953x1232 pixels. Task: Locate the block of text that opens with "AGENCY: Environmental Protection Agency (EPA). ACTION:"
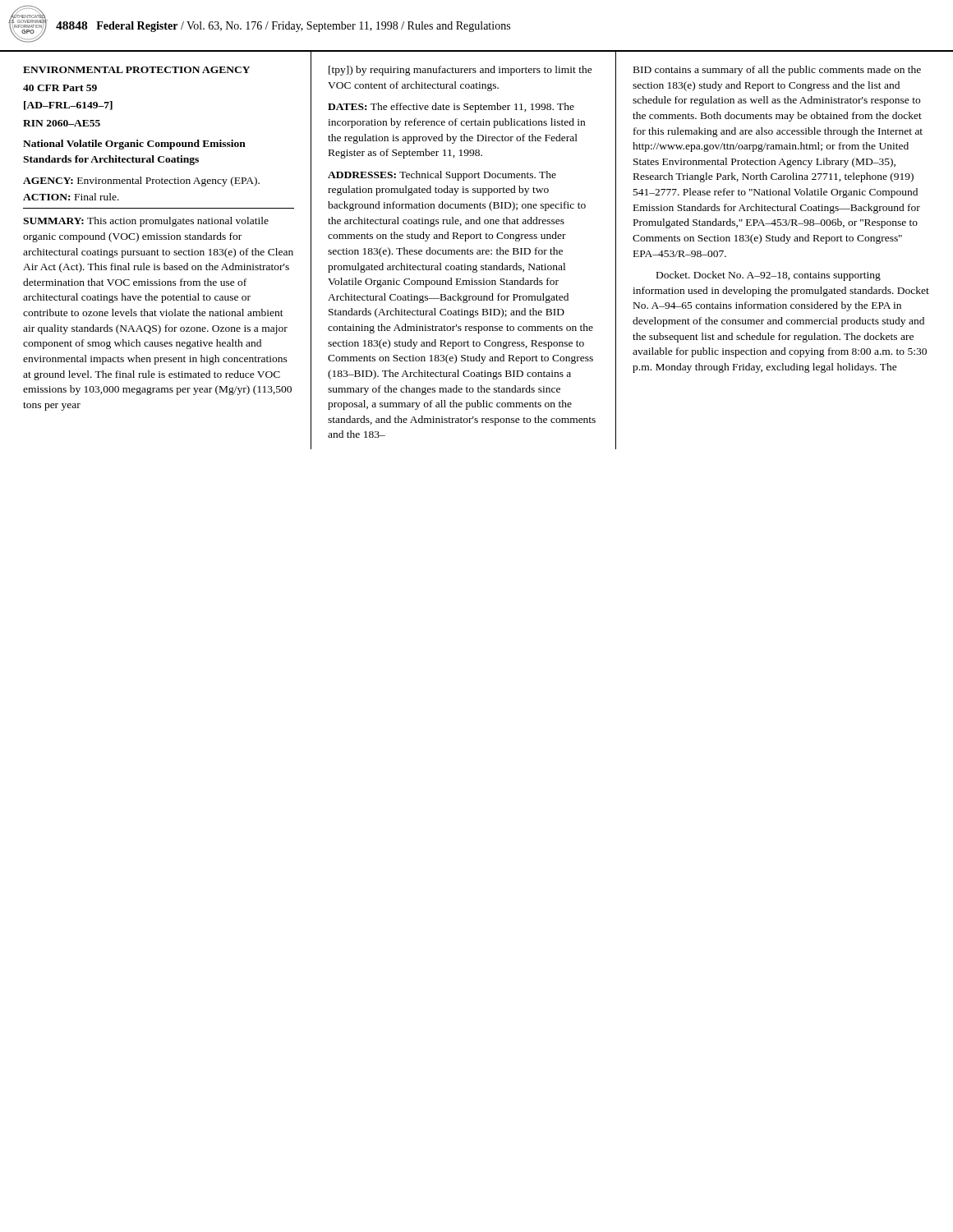click(x=159, y=189)
